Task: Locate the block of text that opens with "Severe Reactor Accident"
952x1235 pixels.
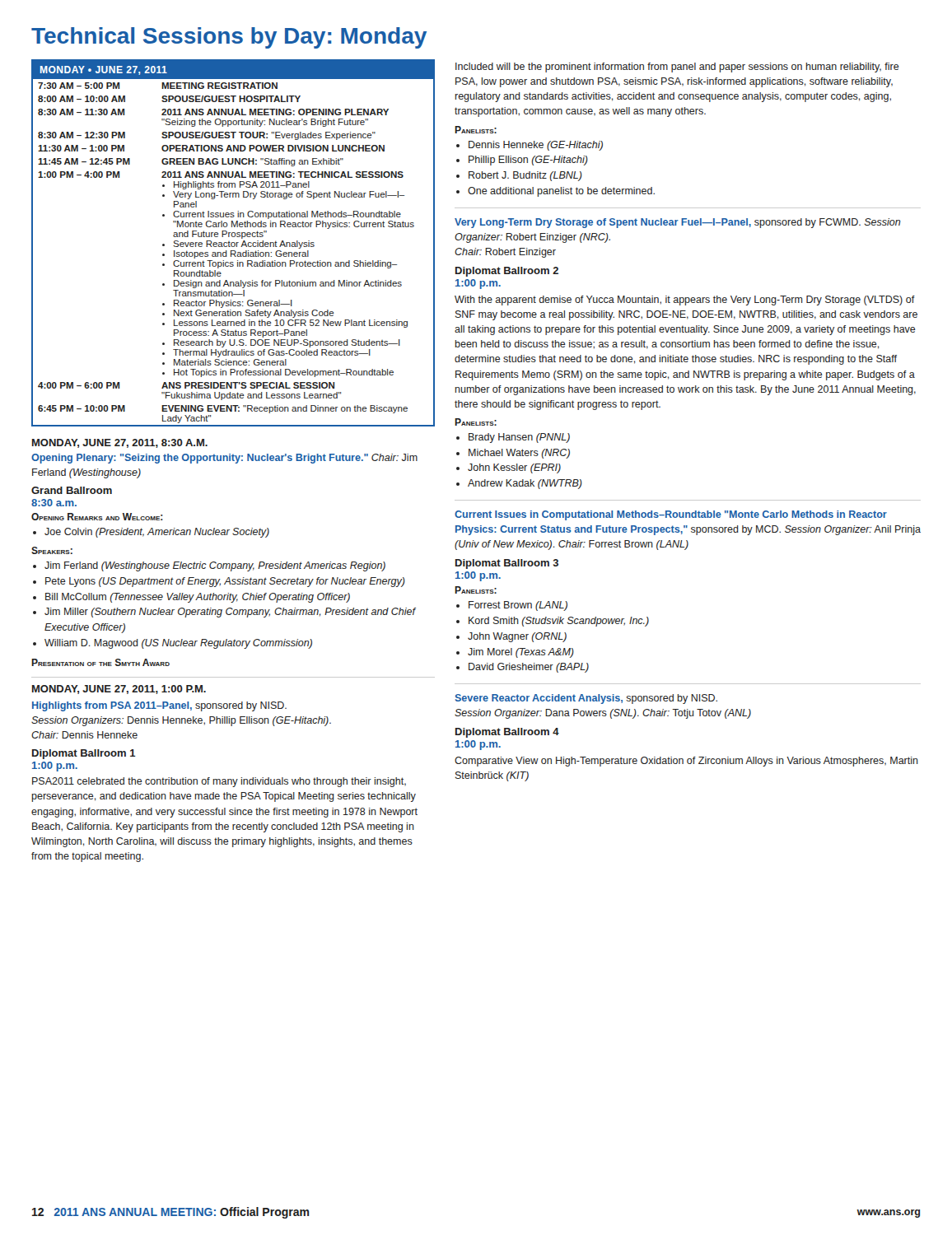Action: coord(688,706)
